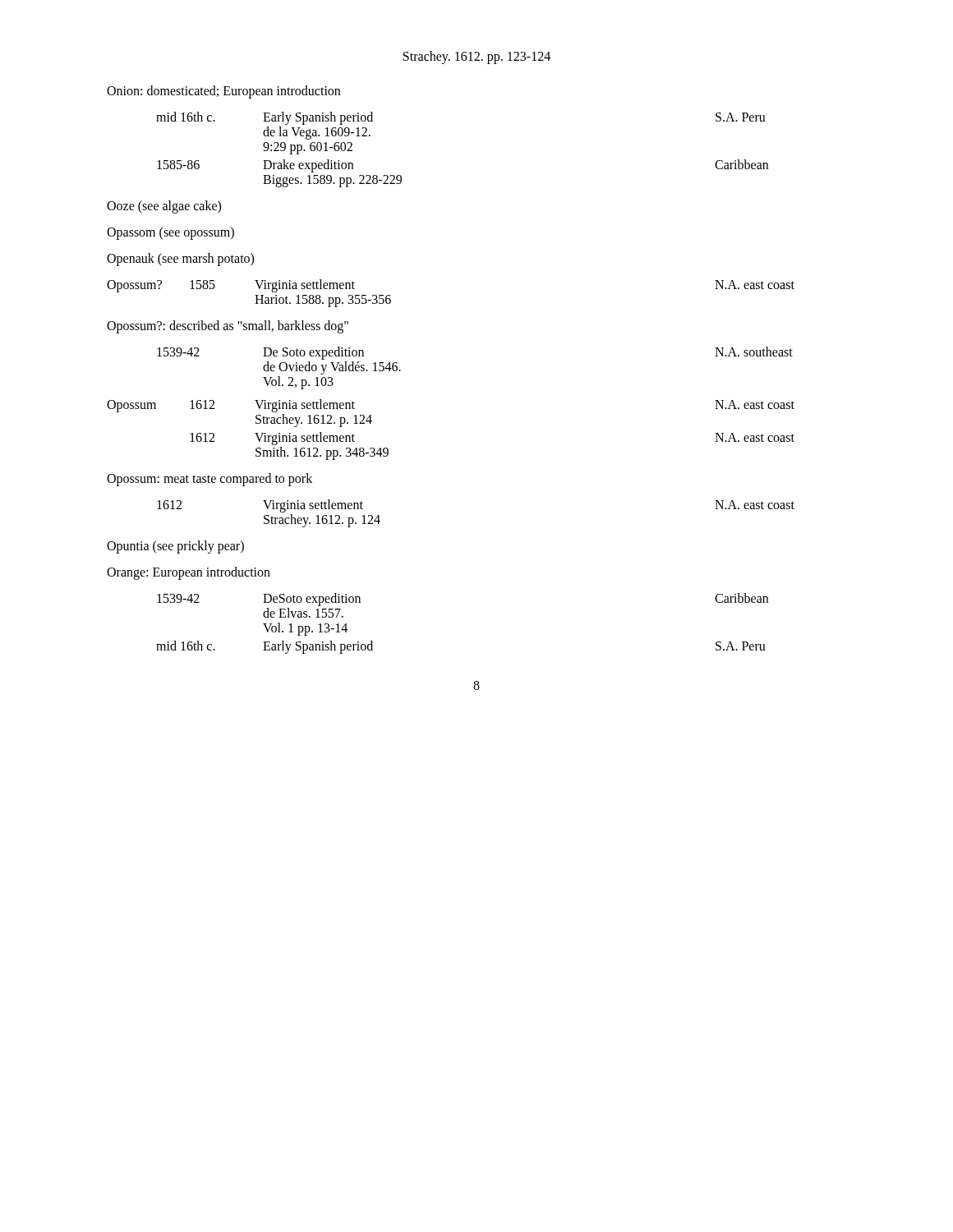953x1232 pixels.
Task: Find "Onion: domesticated; European introduction" on this page
Action: 224,91
